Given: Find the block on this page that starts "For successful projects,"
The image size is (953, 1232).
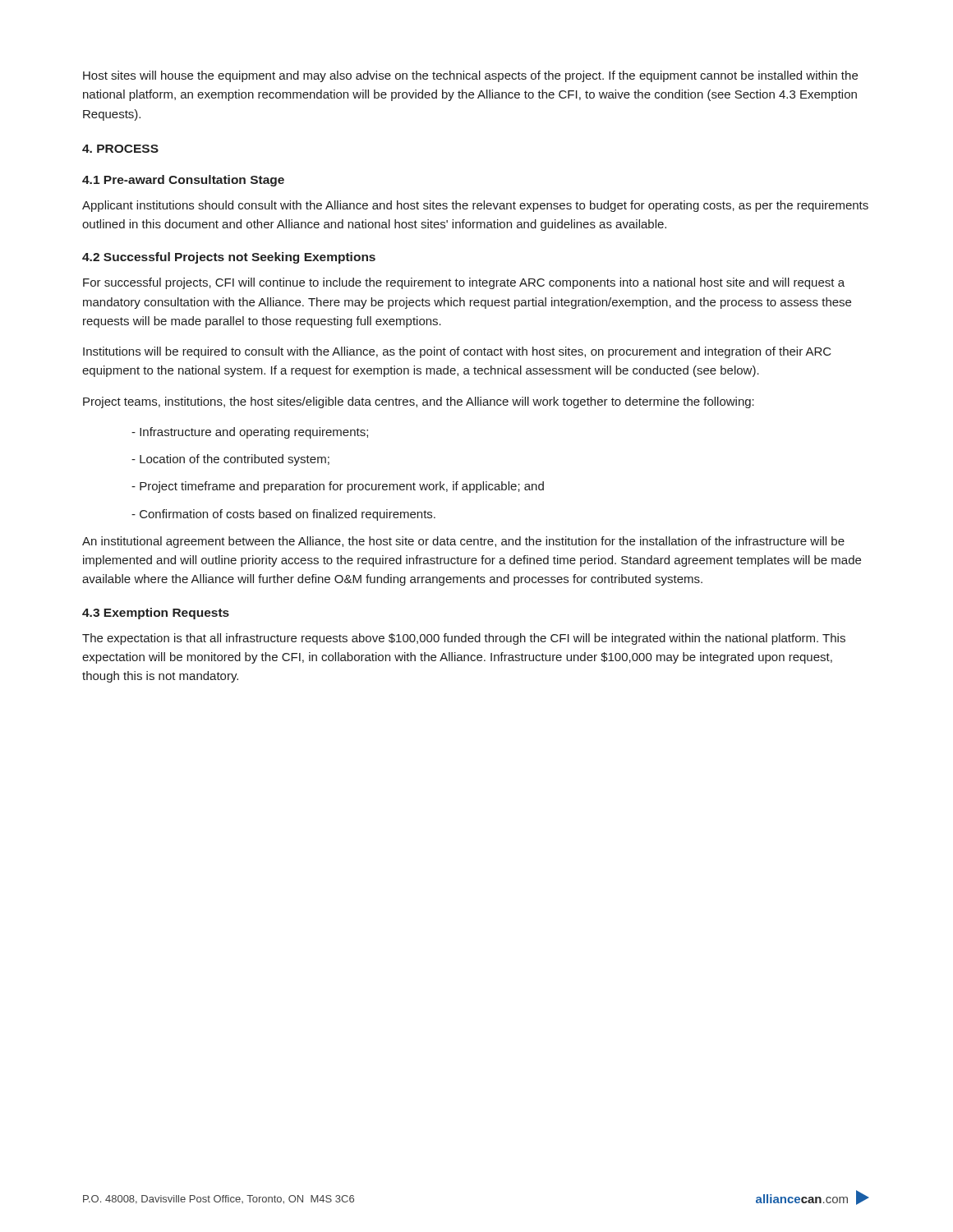Looking at the screenshot, I should (467, 301).
